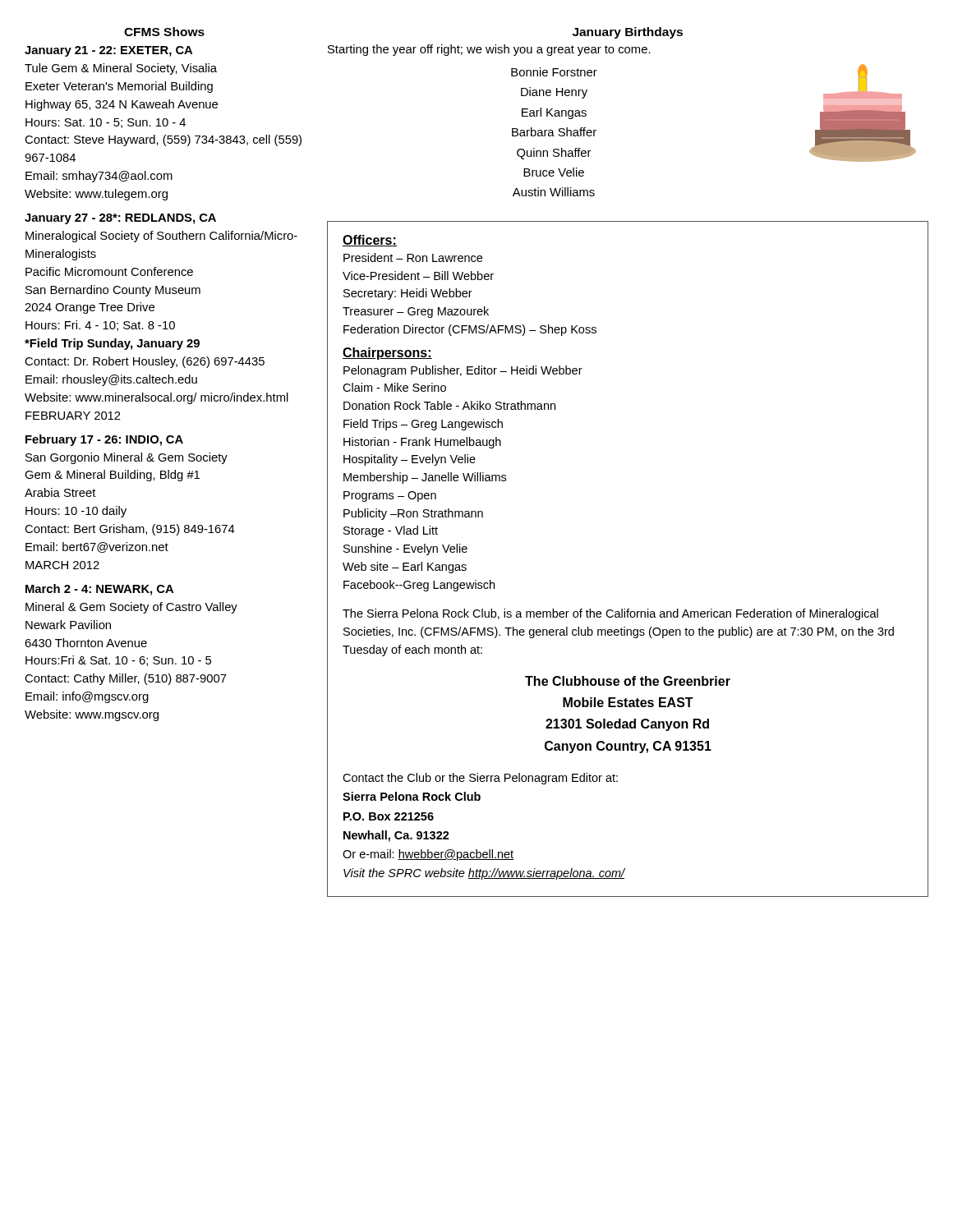Select the region starting "CFMS Shows"
The width and height of the screenshot is (953, 1232).
(x=164, y=32)
